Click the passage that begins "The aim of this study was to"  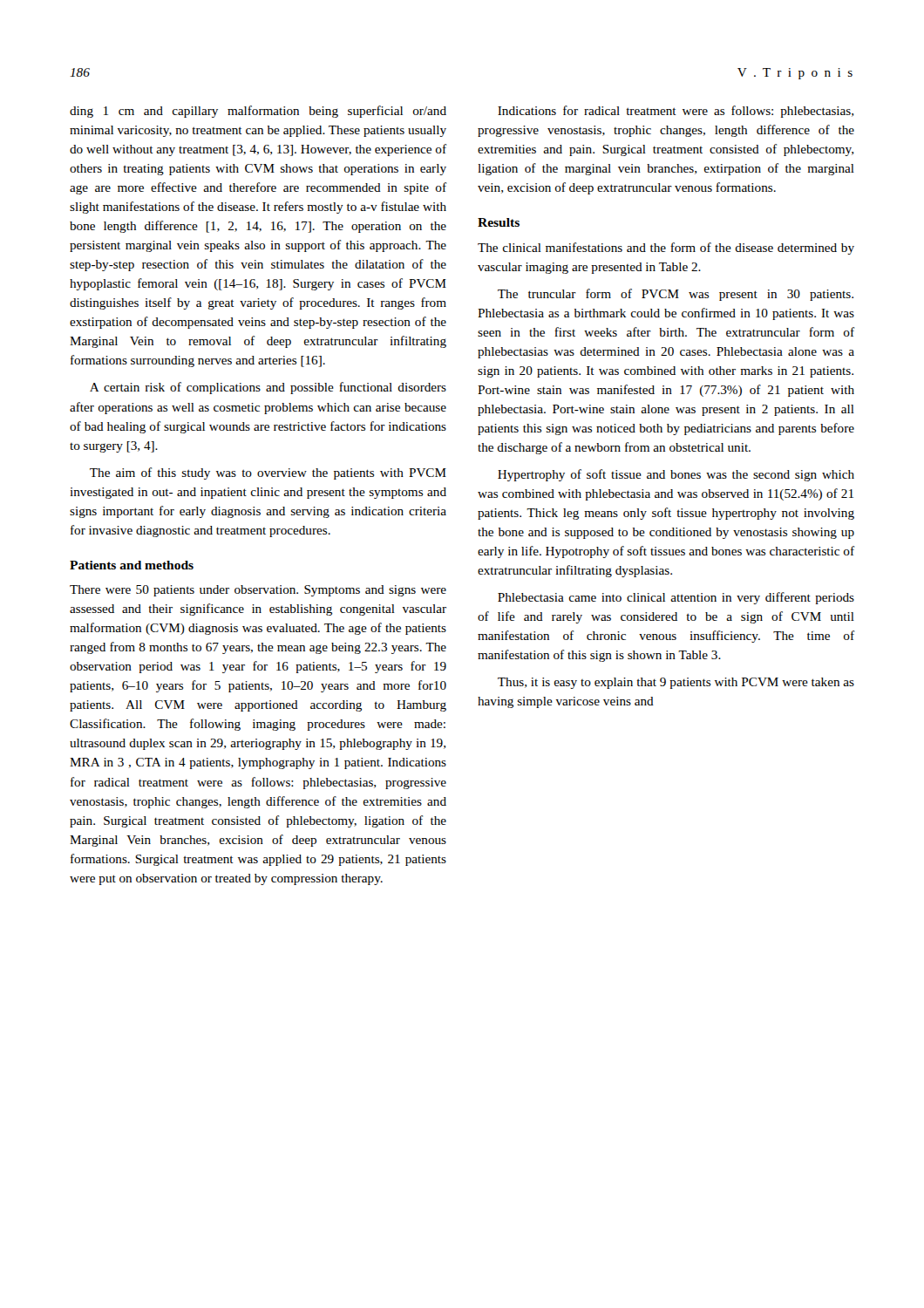click(x=258, y=501)
